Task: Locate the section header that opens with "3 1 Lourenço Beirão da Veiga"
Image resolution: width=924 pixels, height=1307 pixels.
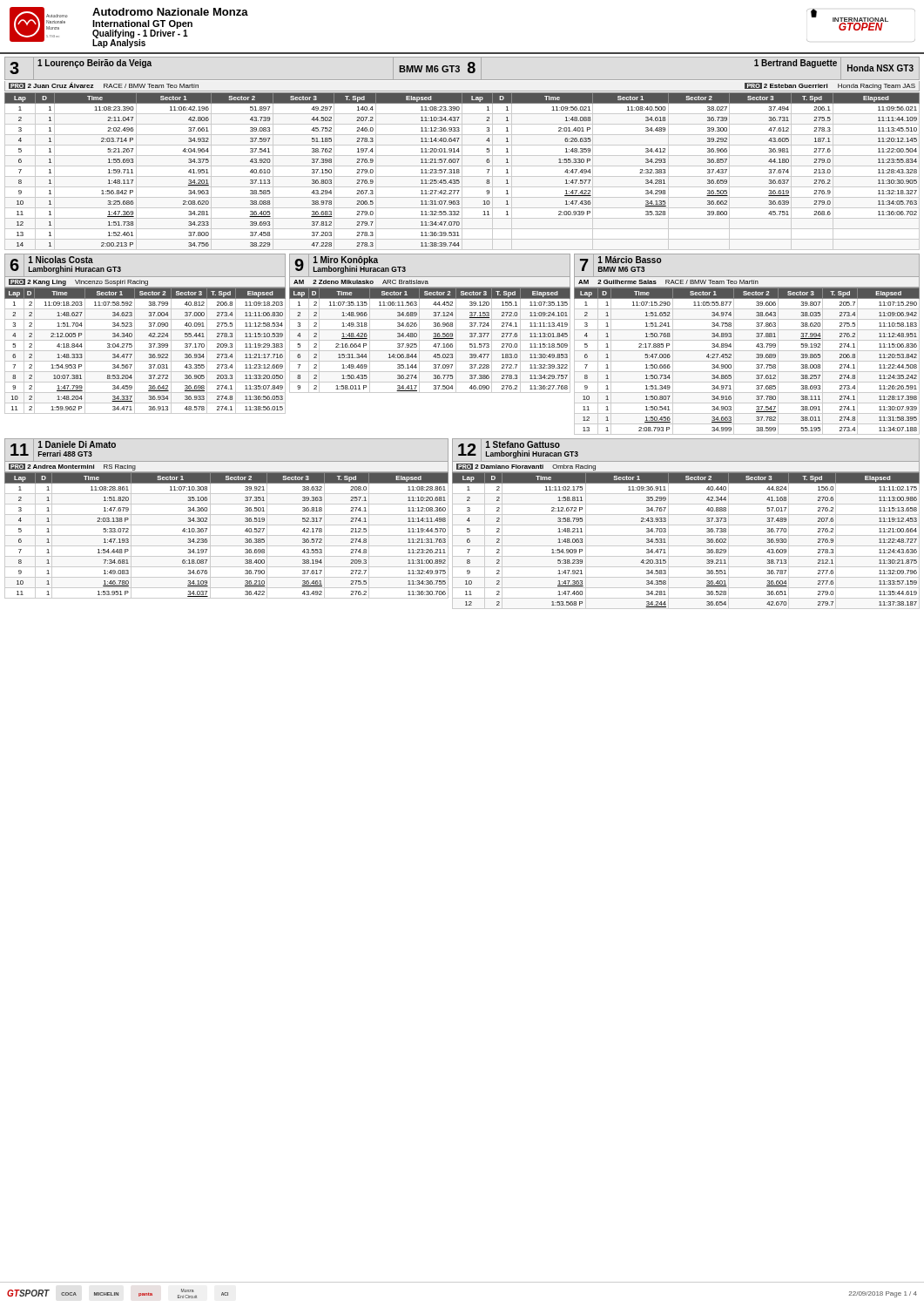Action: click(462, 68)
